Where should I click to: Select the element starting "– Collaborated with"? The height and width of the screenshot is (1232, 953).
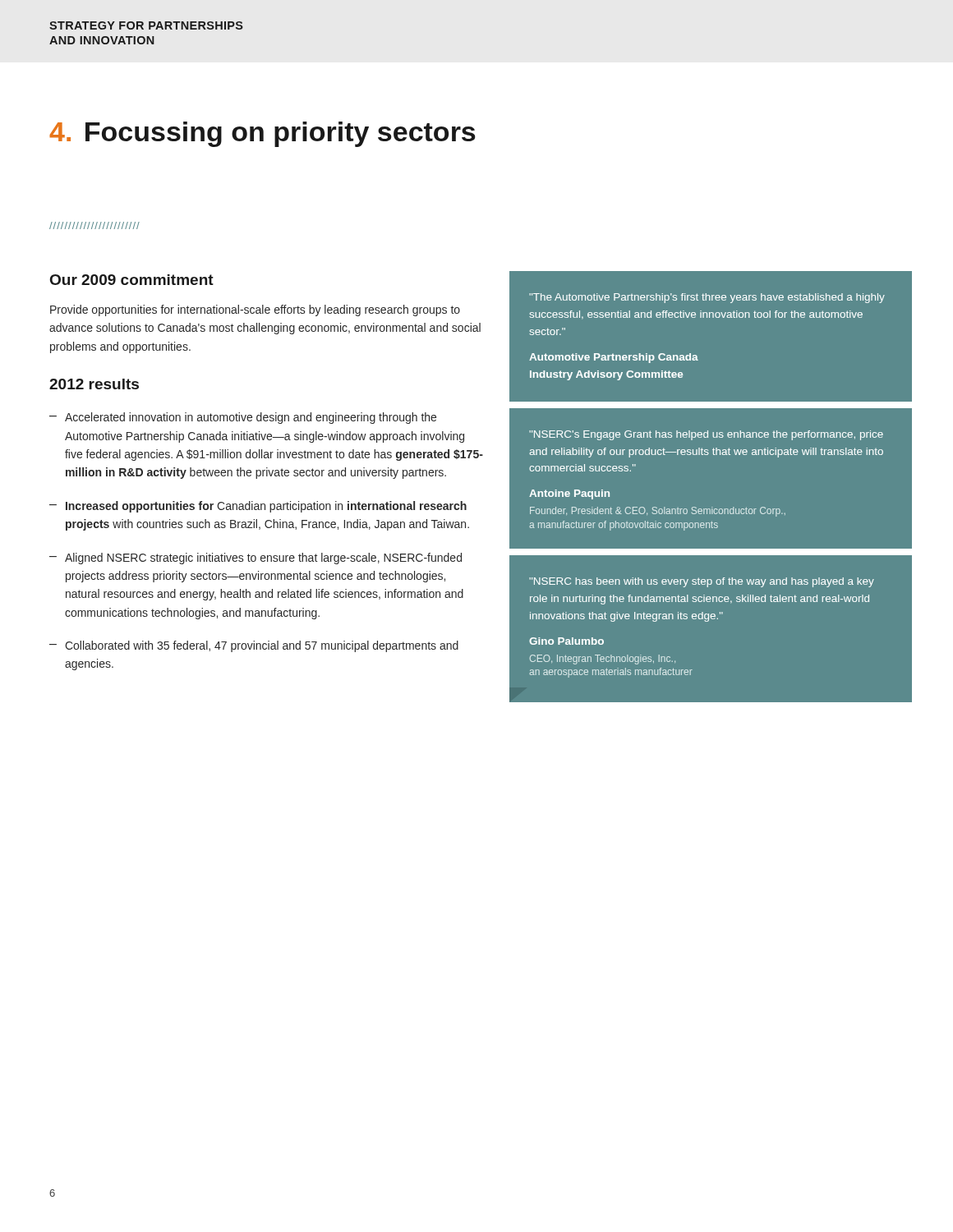(267, 655)
